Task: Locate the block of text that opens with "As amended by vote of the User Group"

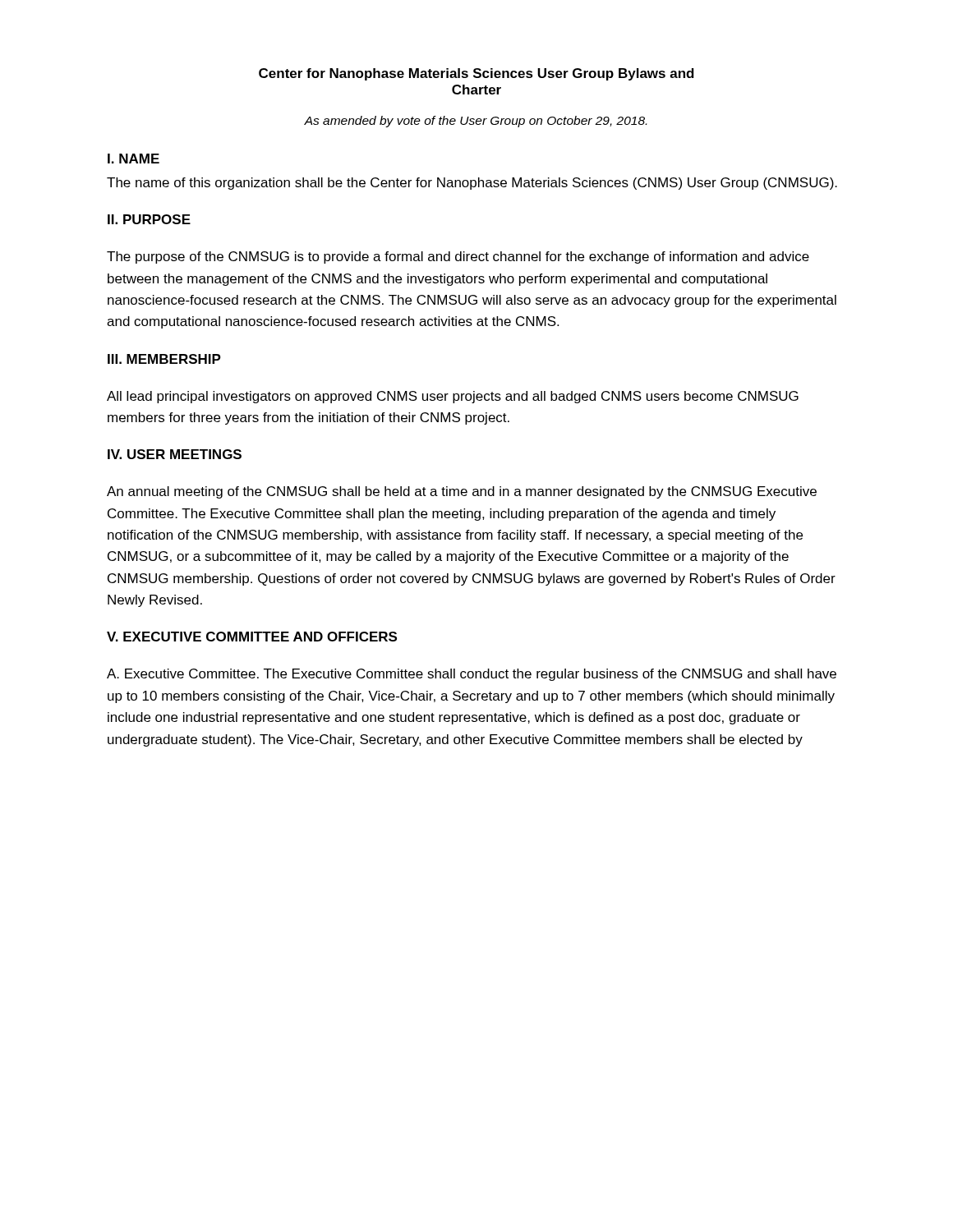Action: pos(476,120)
